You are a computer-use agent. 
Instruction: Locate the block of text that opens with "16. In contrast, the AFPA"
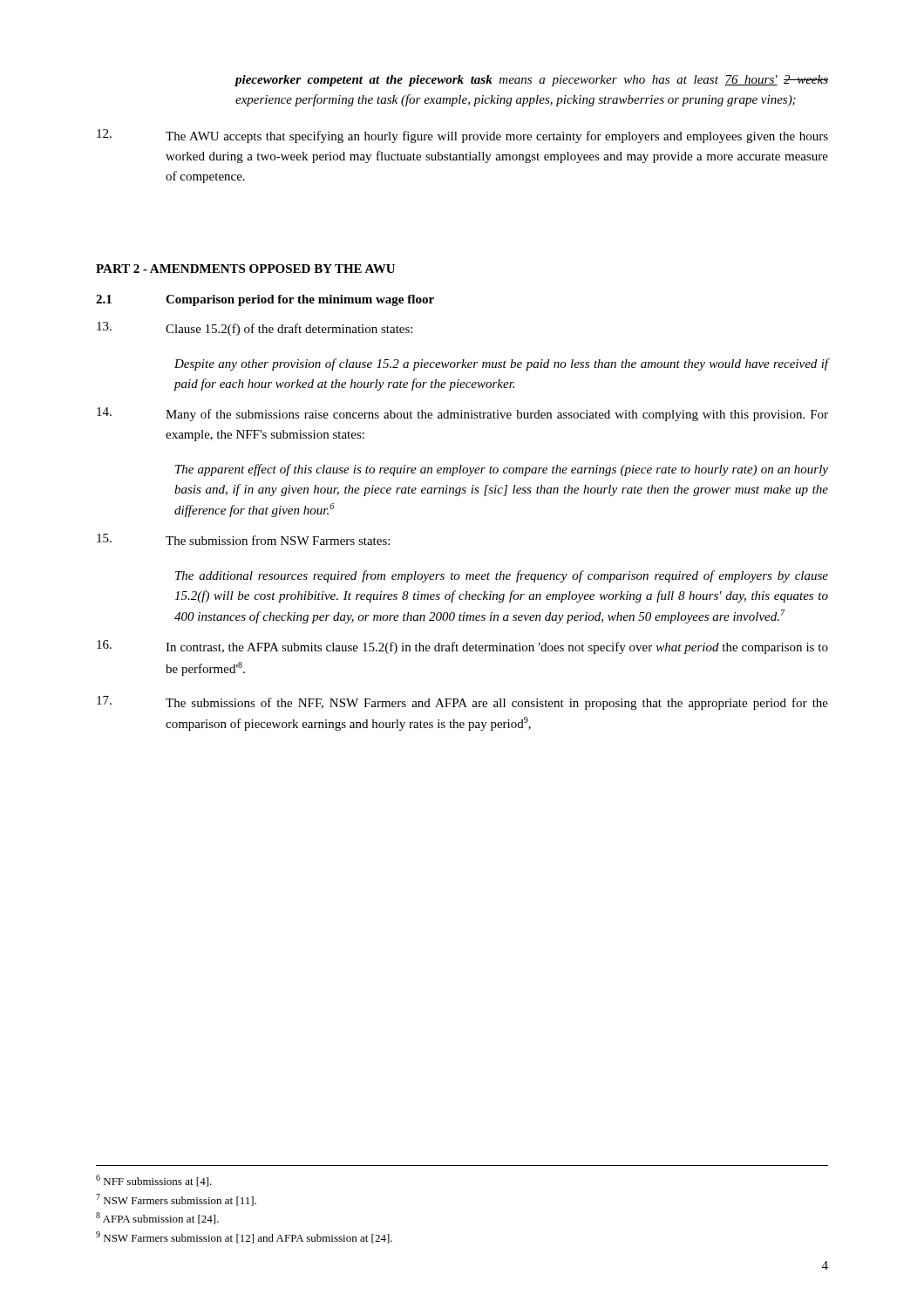click(x=462, y=658)
